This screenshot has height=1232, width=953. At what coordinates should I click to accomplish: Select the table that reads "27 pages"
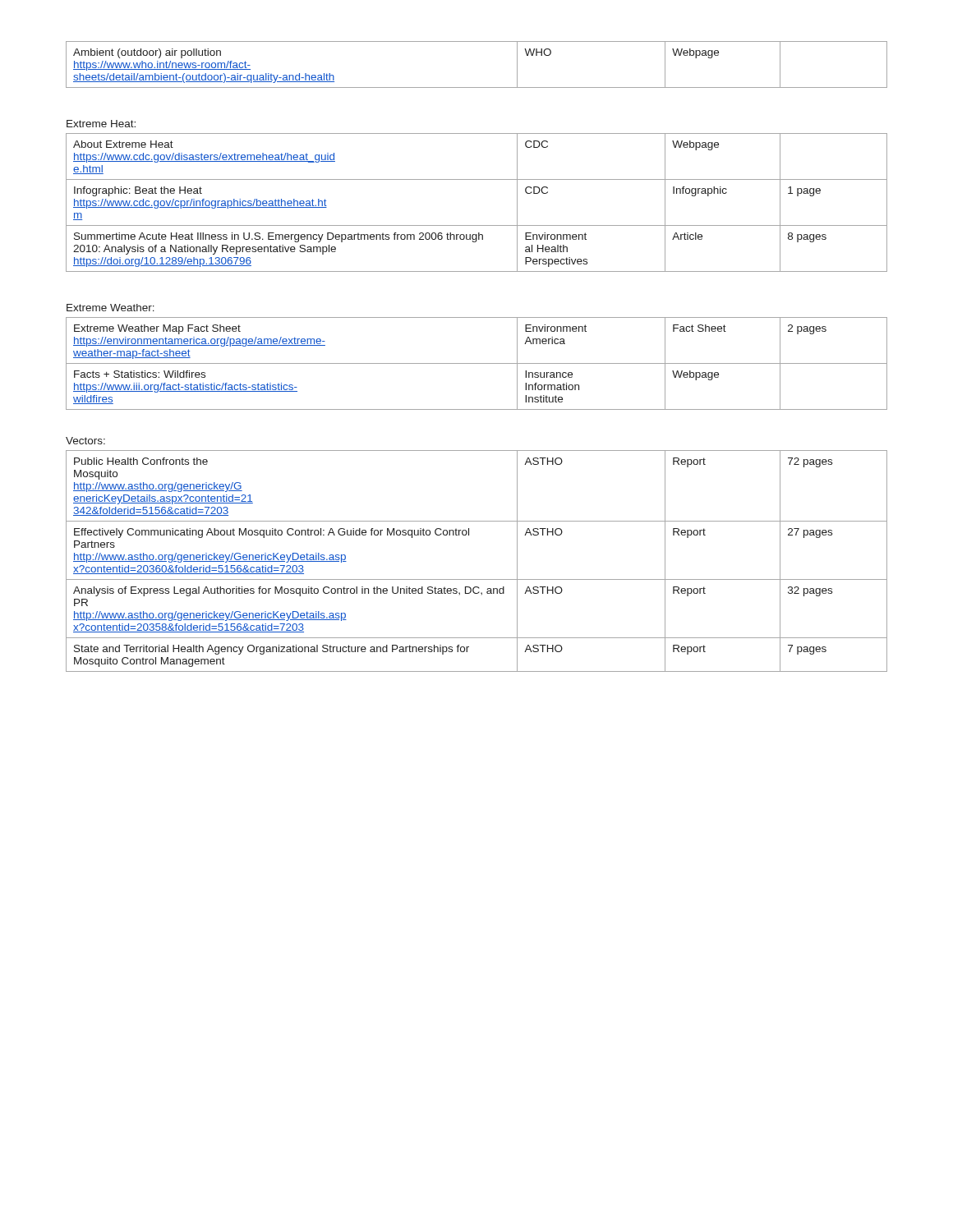pyautogui.click(x=476, y=561)
